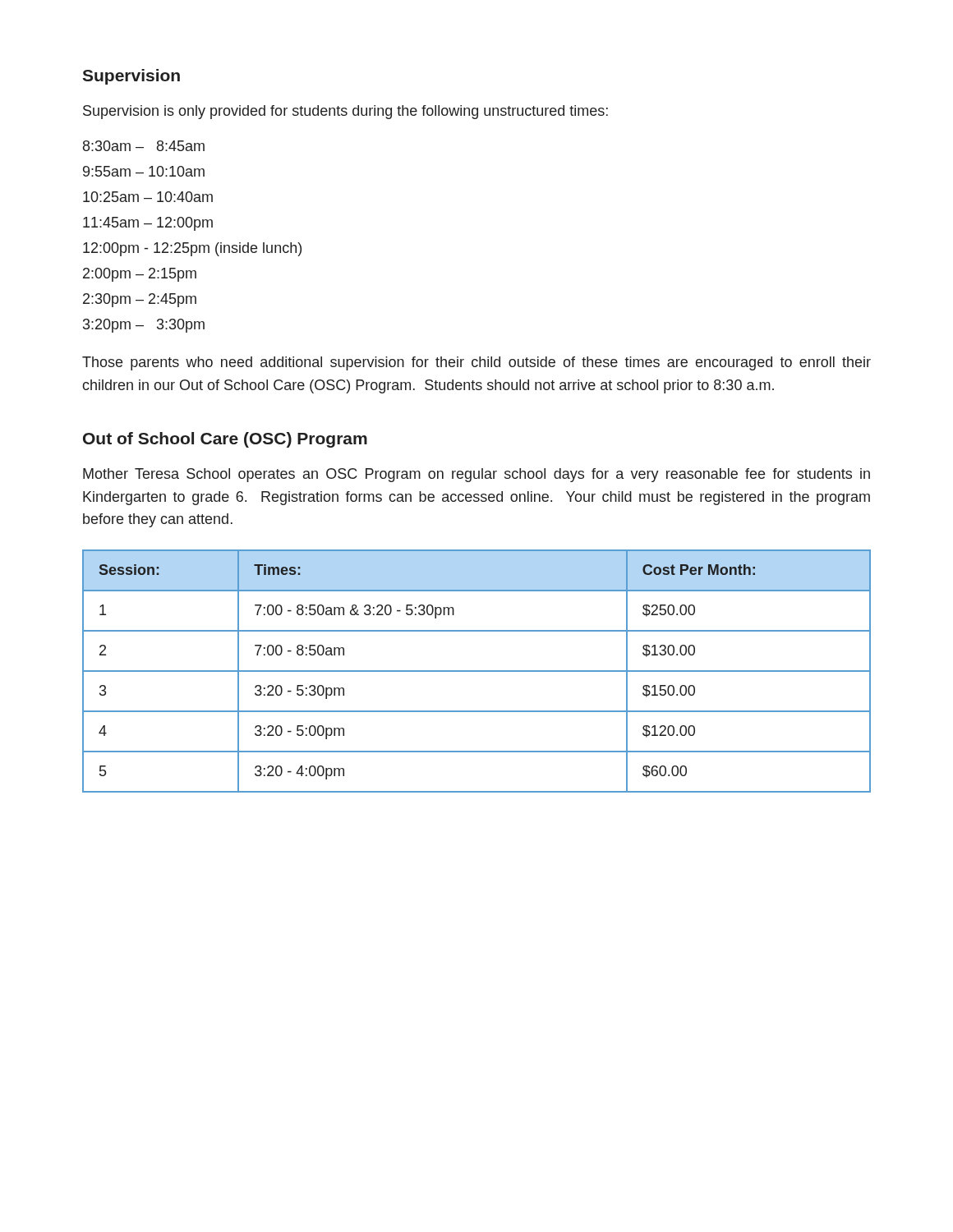The height and width of the screenshot is (1232, 953).
Task: Where does it say "8:30am – 8:45am"?
Action: [x=144, y=146]
